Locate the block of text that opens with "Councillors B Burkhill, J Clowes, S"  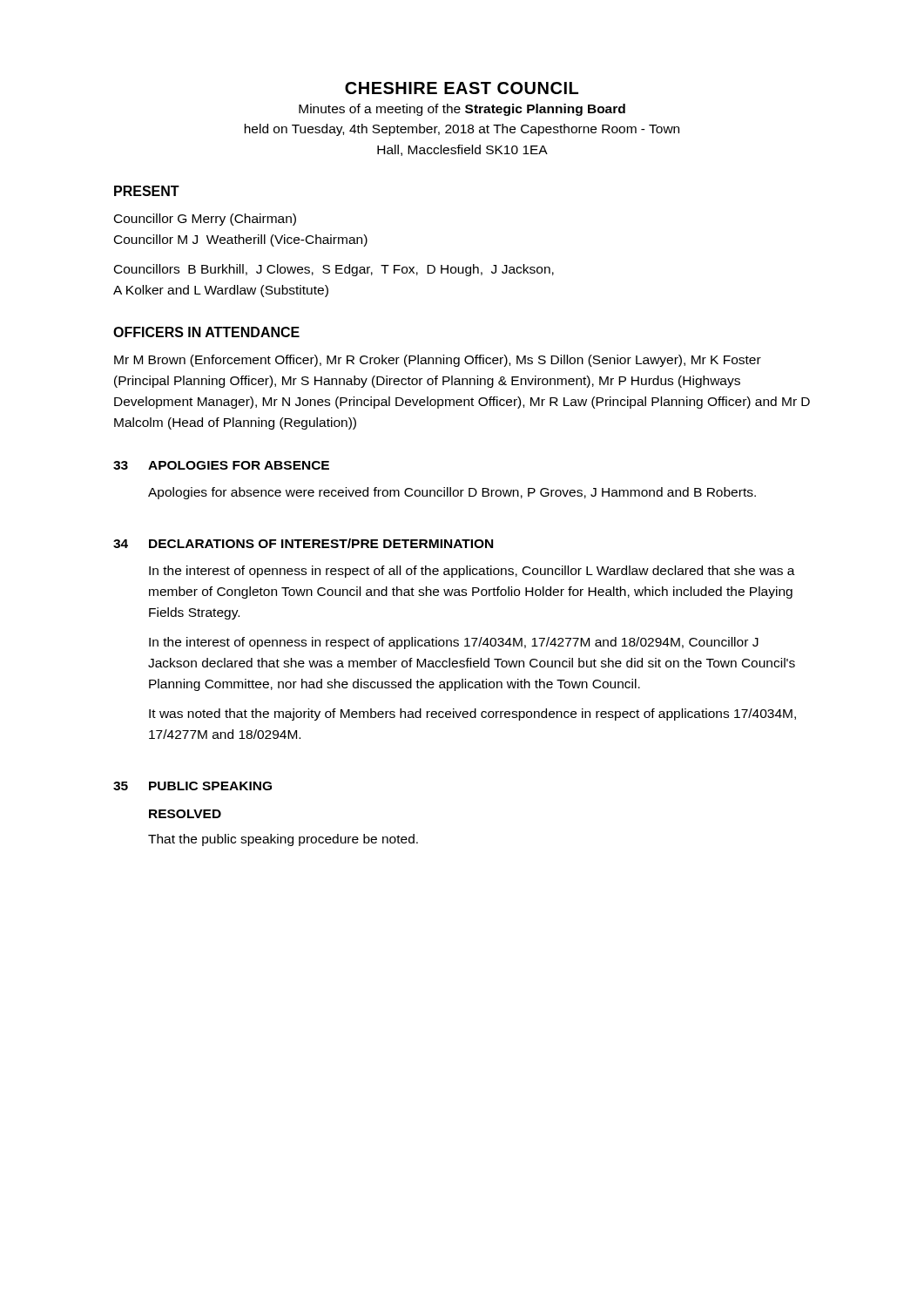pyautogui.click(x=334, y=279)
